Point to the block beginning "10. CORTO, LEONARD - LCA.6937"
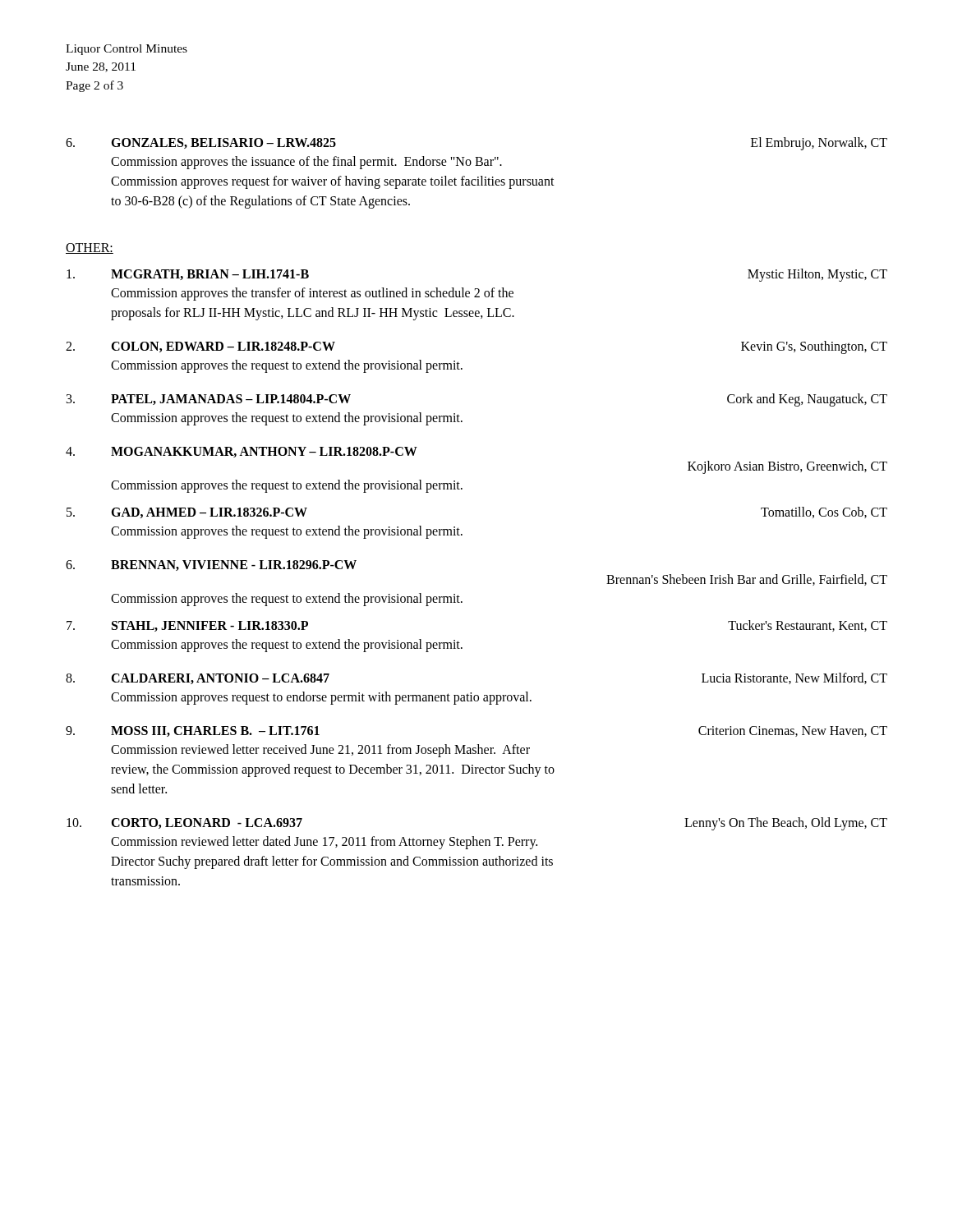The height and width of the screenshot is (1232, 953). [476, 853]
